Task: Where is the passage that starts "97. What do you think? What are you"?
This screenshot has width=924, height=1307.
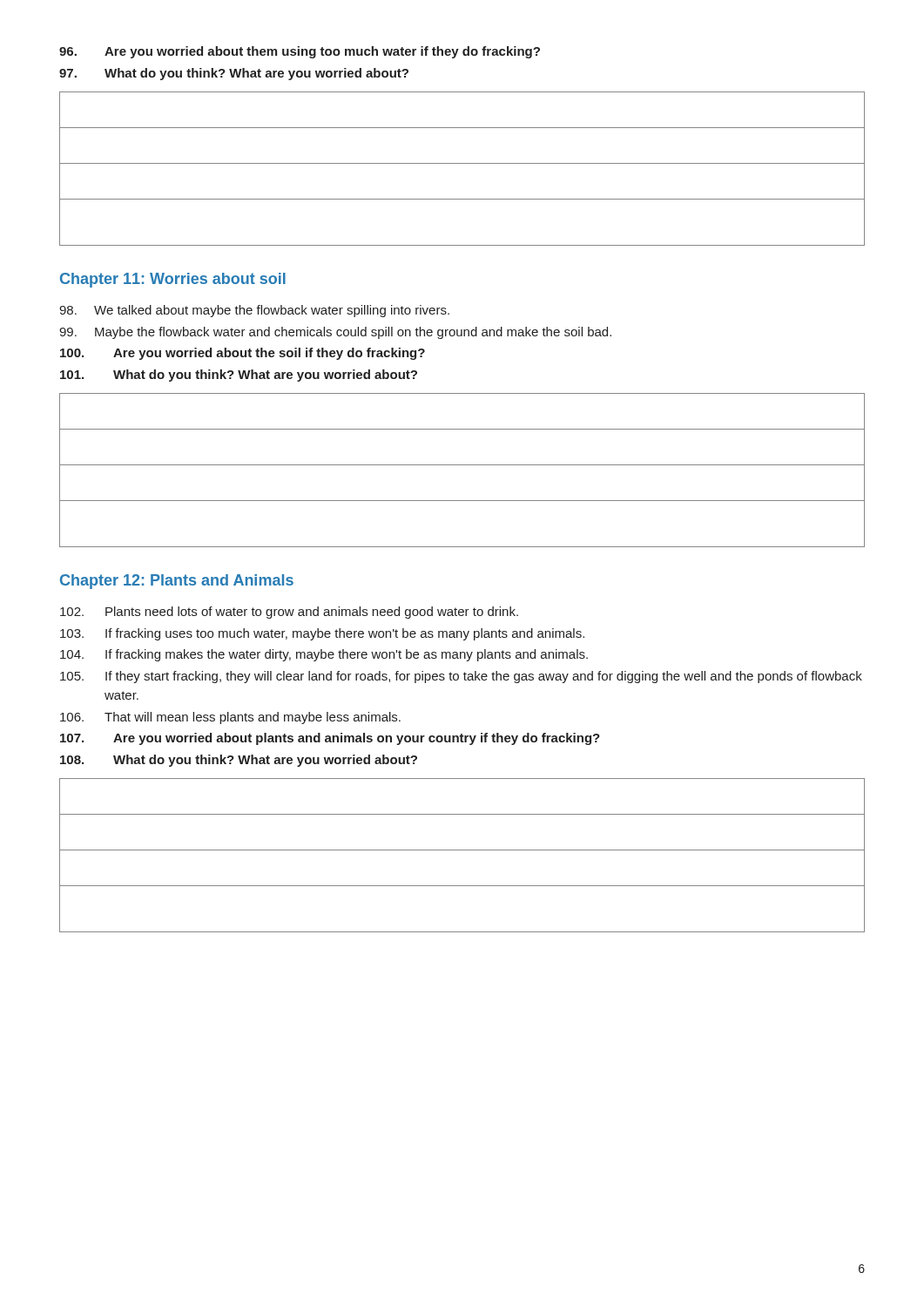Action: point(234,74)
